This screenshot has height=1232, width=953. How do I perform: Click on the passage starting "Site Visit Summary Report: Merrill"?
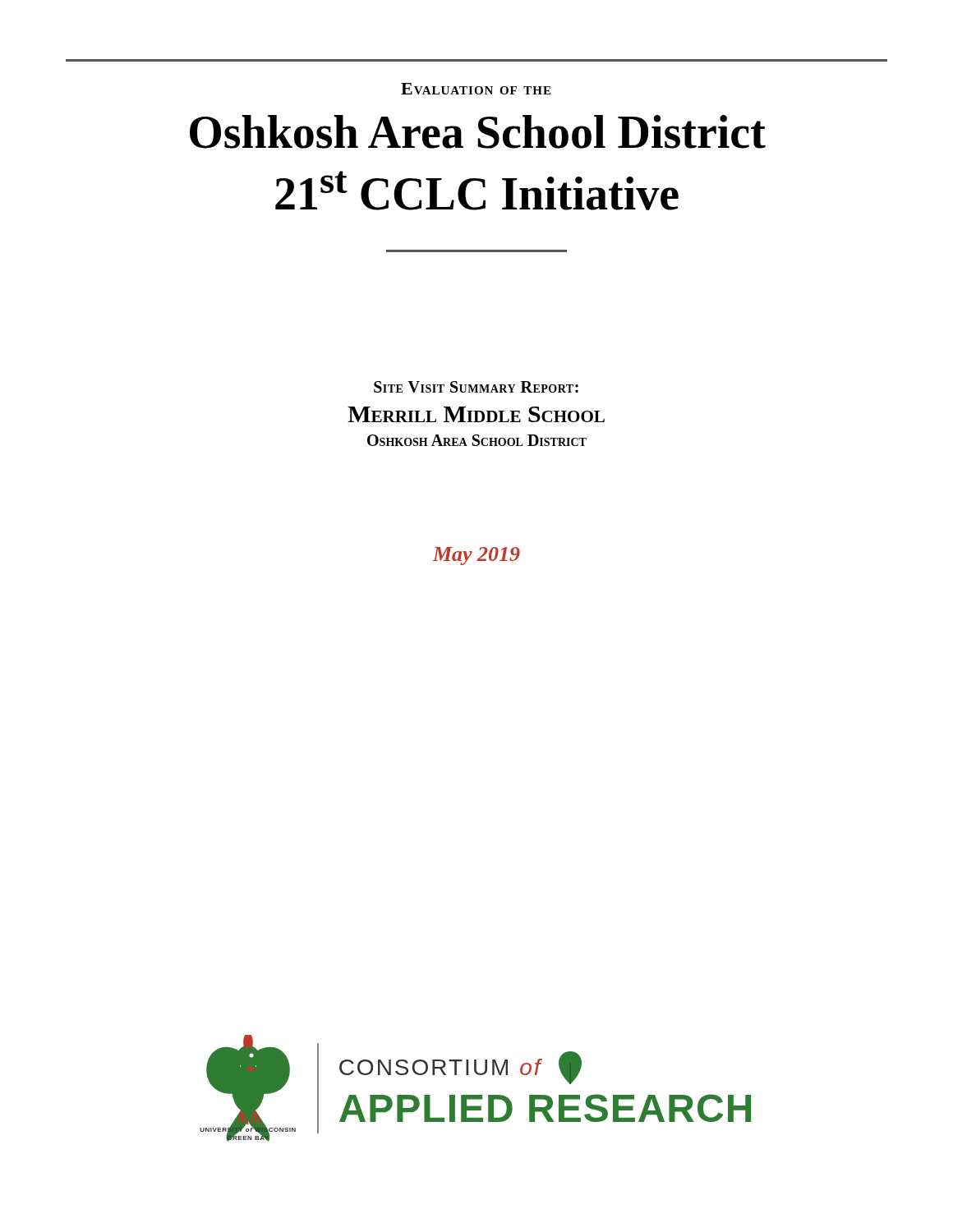tap(476, 414)
